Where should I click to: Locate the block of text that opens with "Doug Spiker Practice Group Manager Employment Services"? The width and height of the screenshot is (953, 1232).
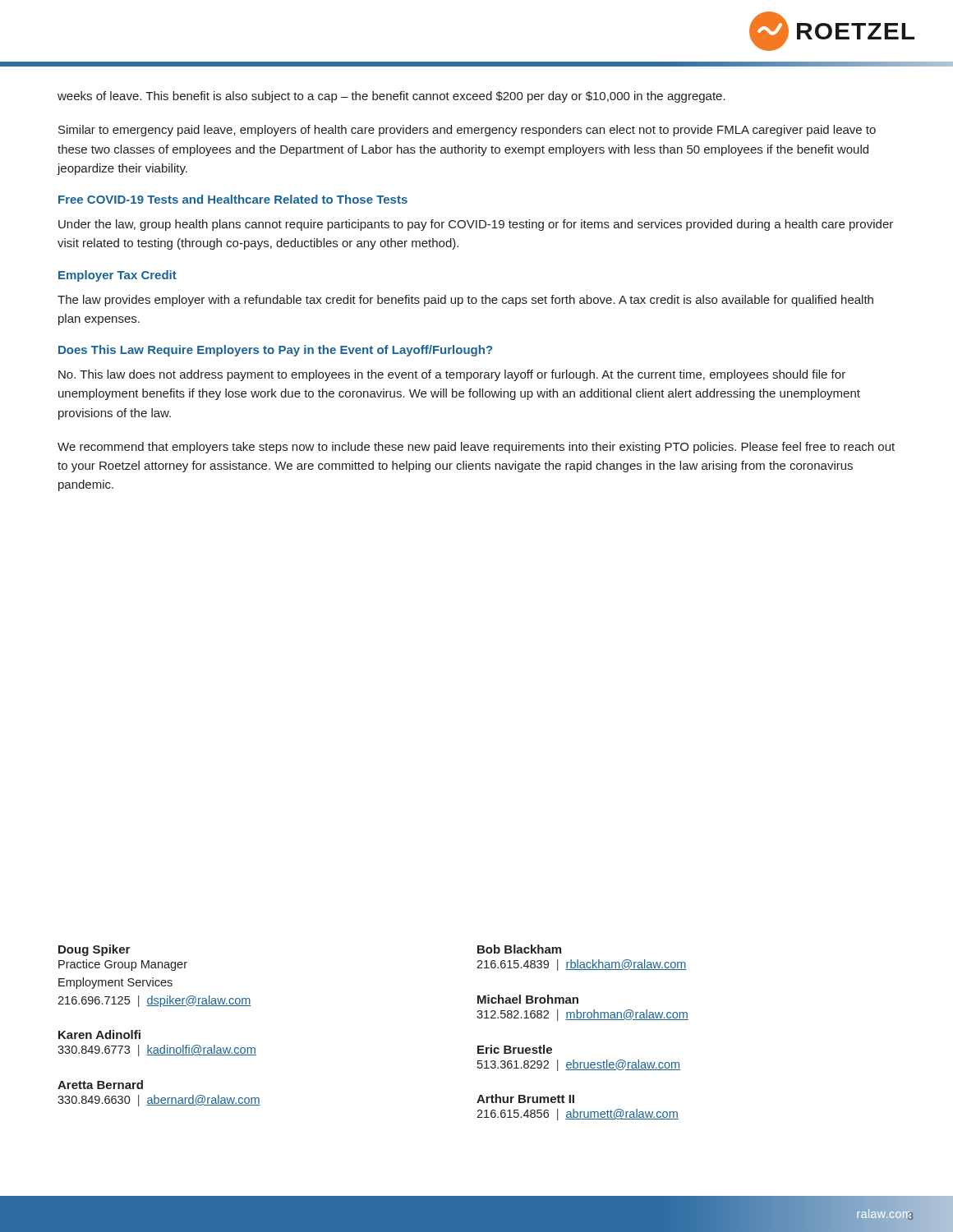(x=94, y=950)
